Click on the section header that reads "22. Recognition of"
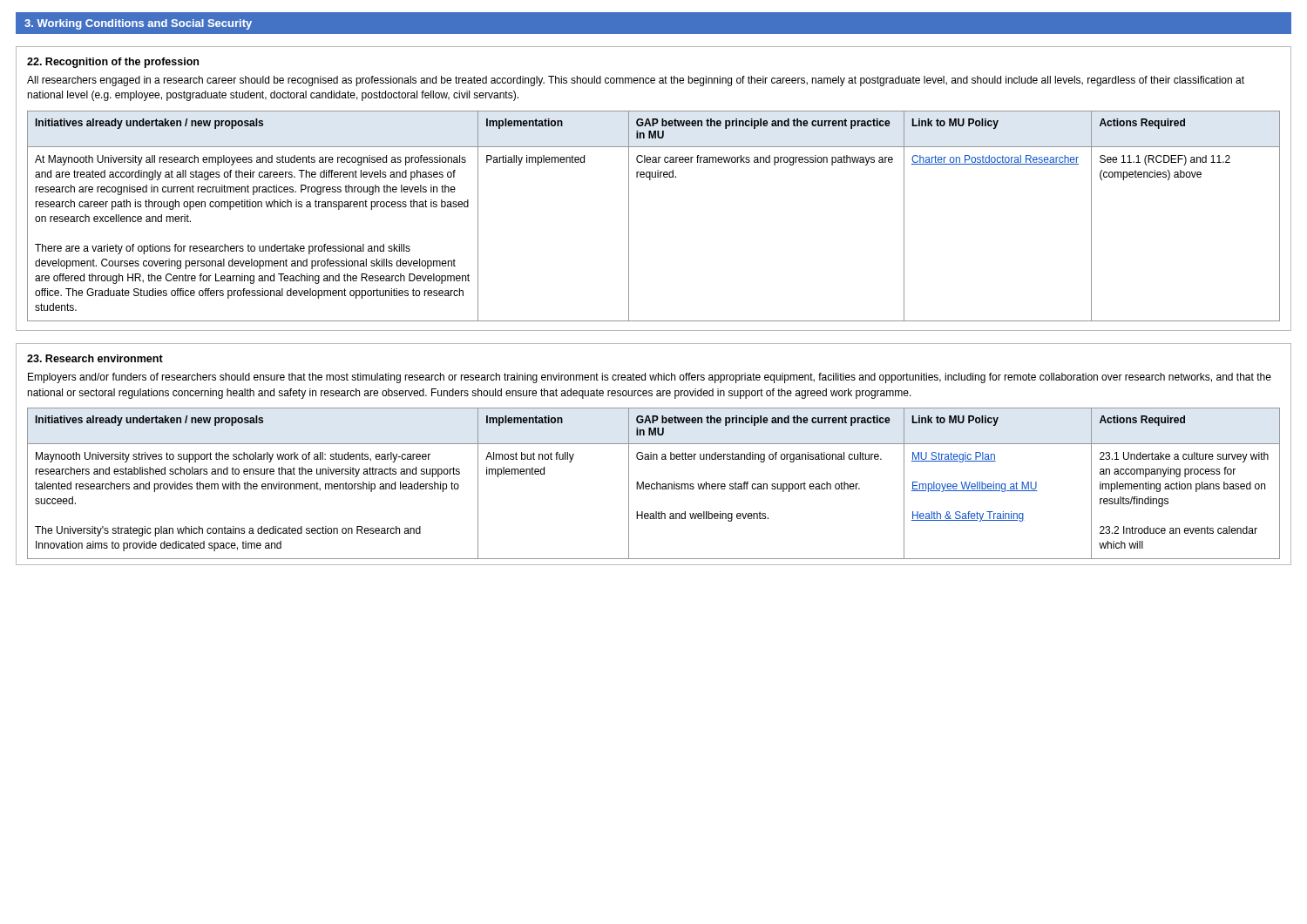This screenshot has width=1307, height=924. click(113, 62)
